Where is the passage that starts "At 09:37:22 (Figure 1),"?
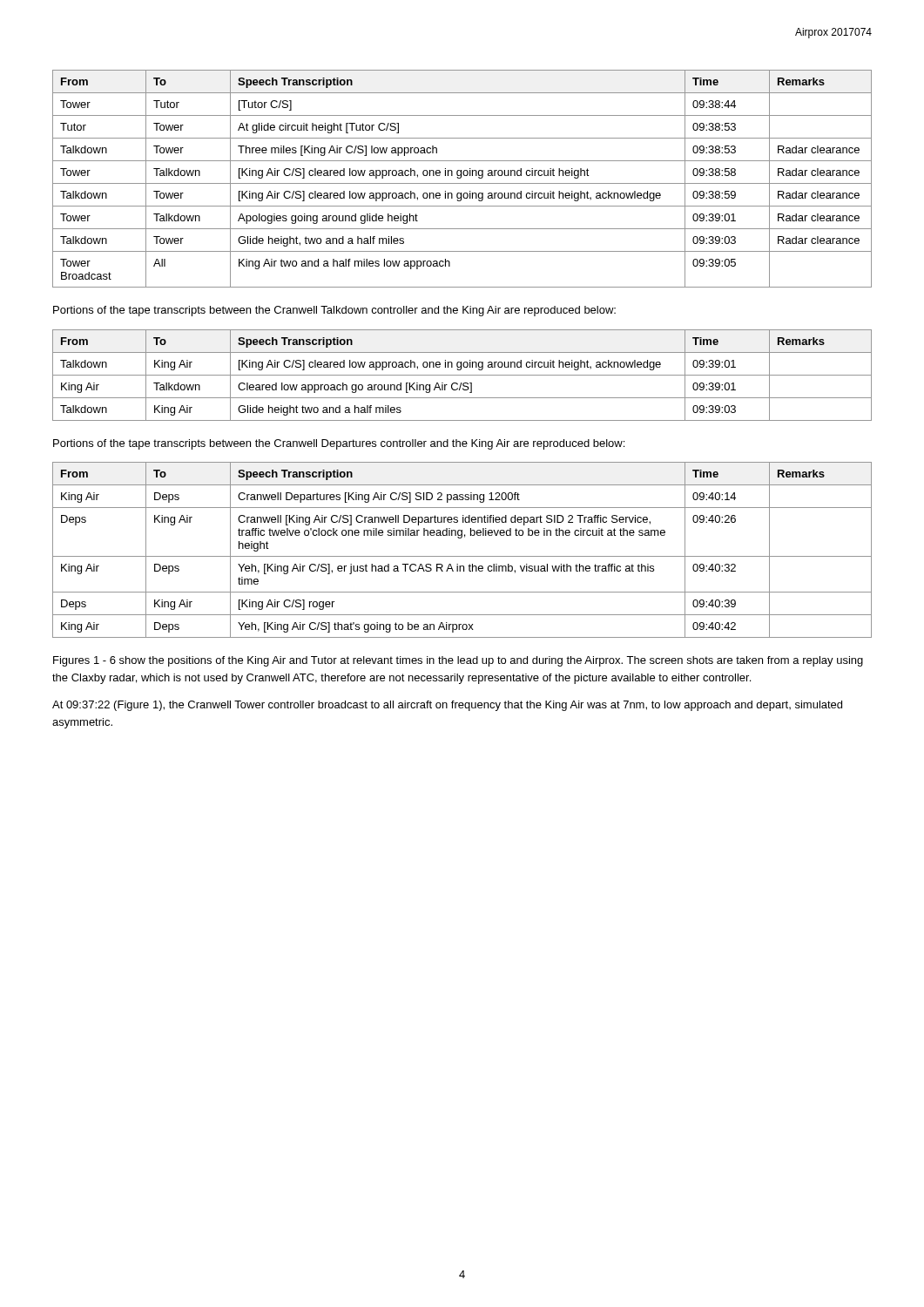The image size is (924, 1307). pyautogui.click(x=448, y=713)
